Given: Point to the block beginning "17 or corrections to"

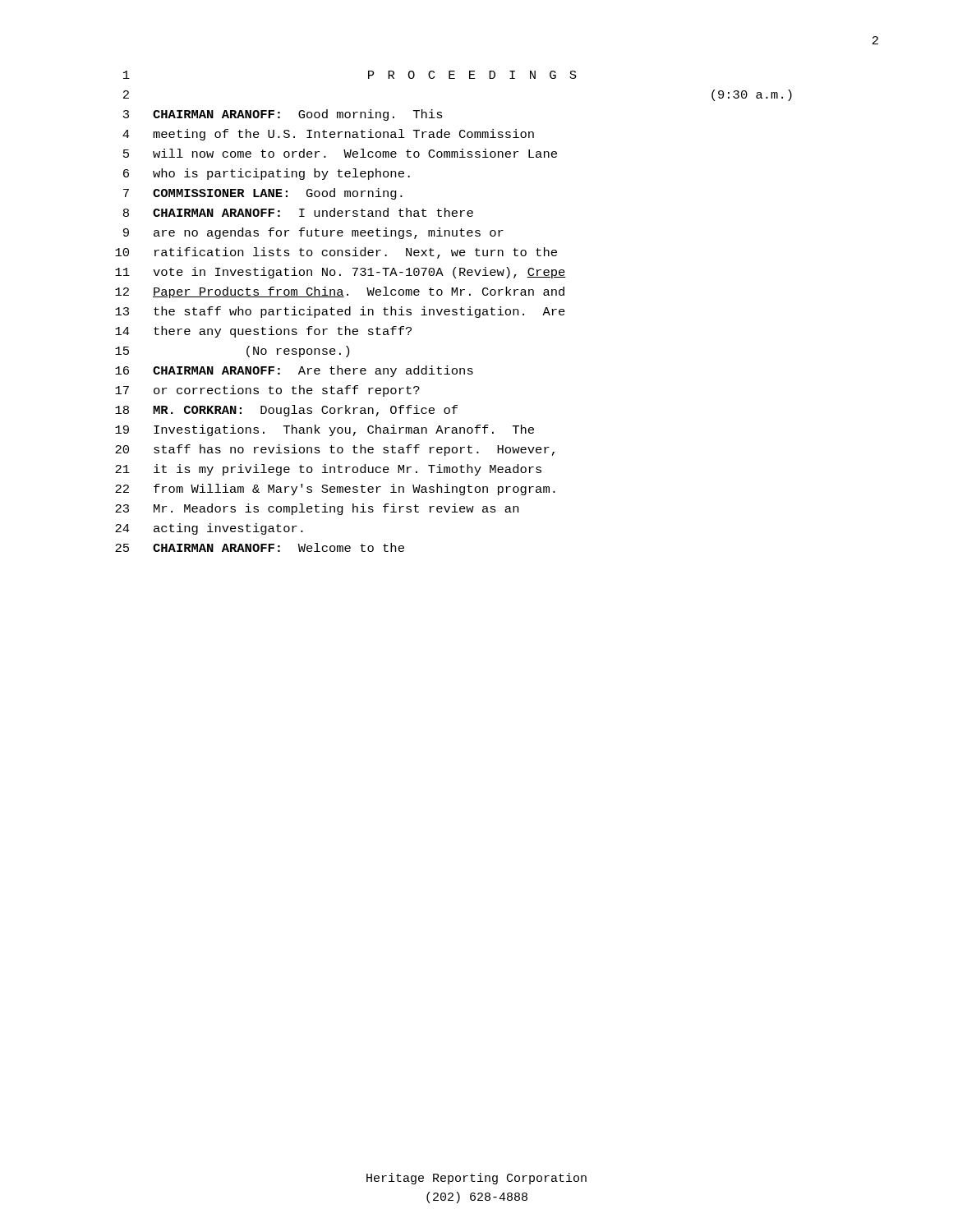Looking at the screenshot, I should 259,391.
